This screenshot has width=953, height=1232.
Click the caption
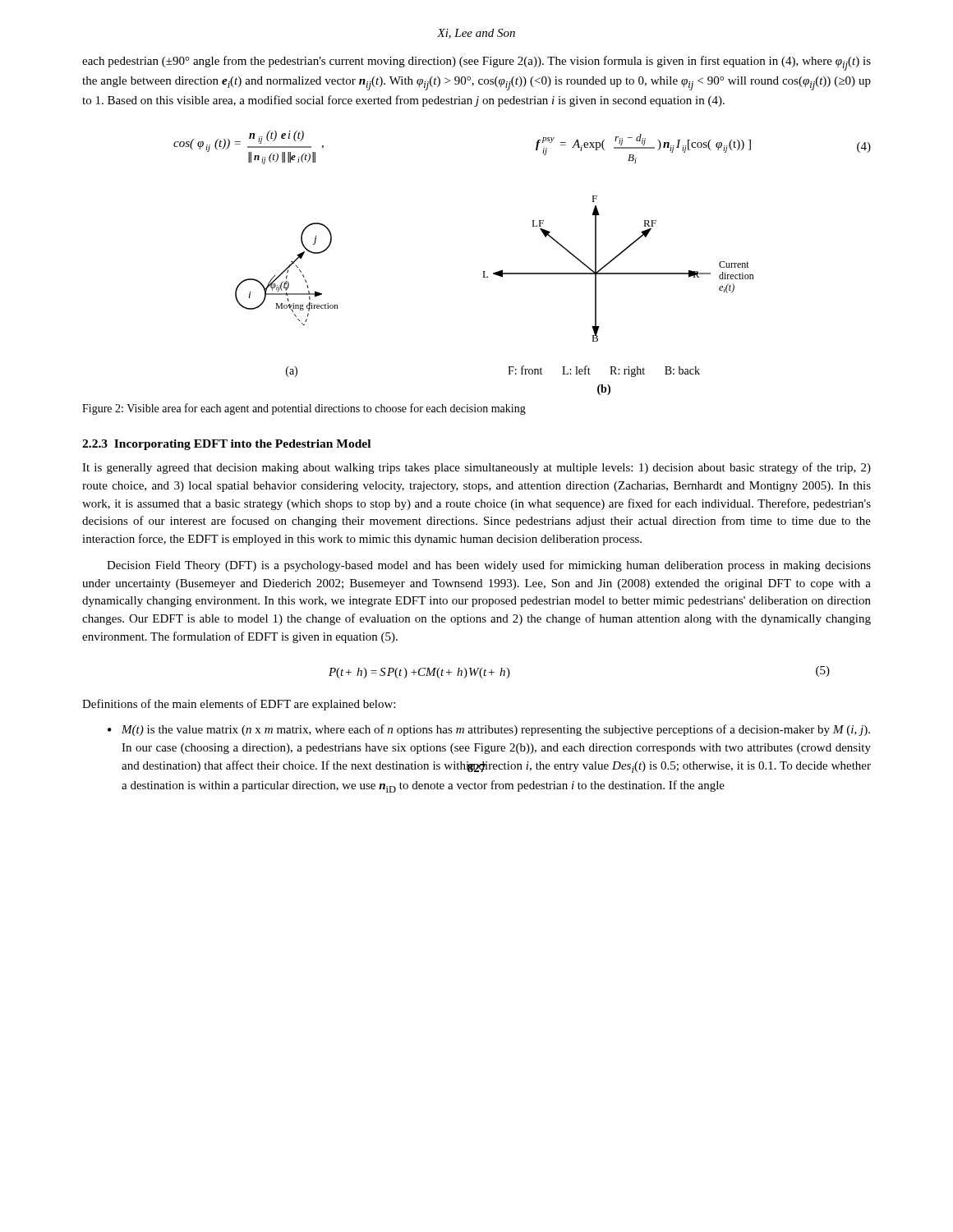click(304, 409)
